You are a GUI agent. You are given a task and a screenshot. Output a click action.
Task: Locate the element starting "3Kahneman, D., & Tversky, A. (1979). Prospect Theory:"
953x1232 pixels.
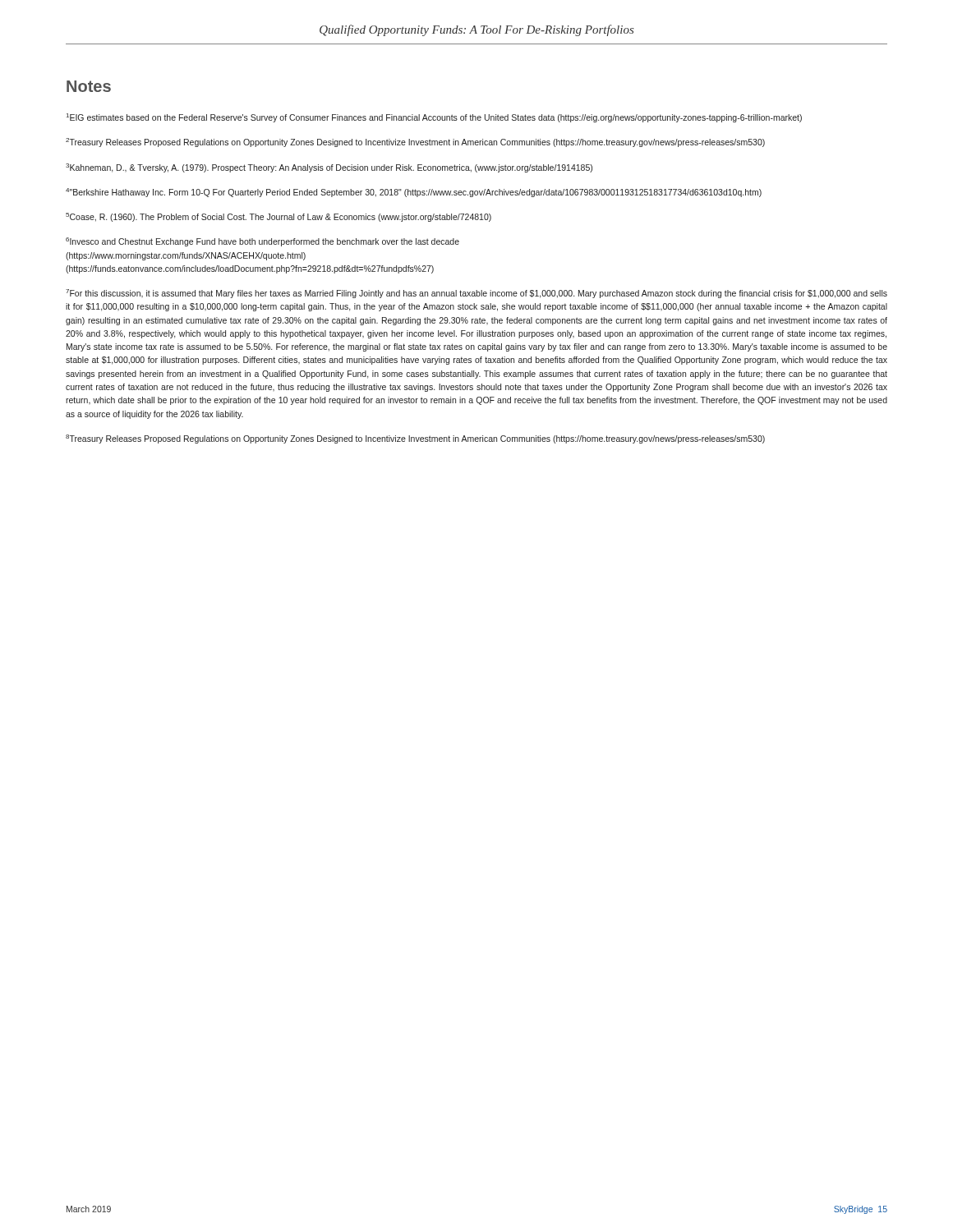[329, 167]
